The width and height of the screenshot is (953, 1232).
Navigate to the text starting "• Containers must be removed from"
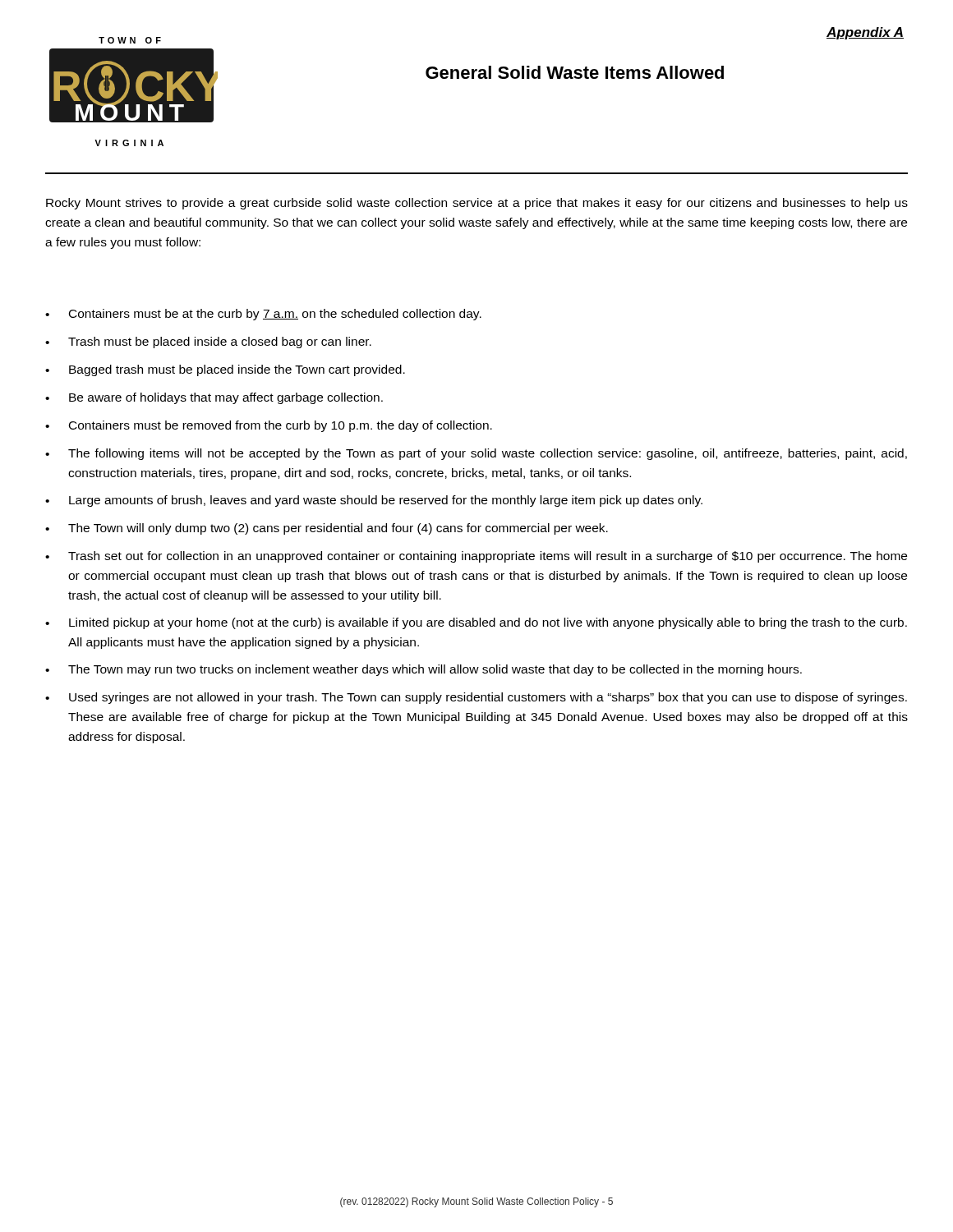(269, 426)
